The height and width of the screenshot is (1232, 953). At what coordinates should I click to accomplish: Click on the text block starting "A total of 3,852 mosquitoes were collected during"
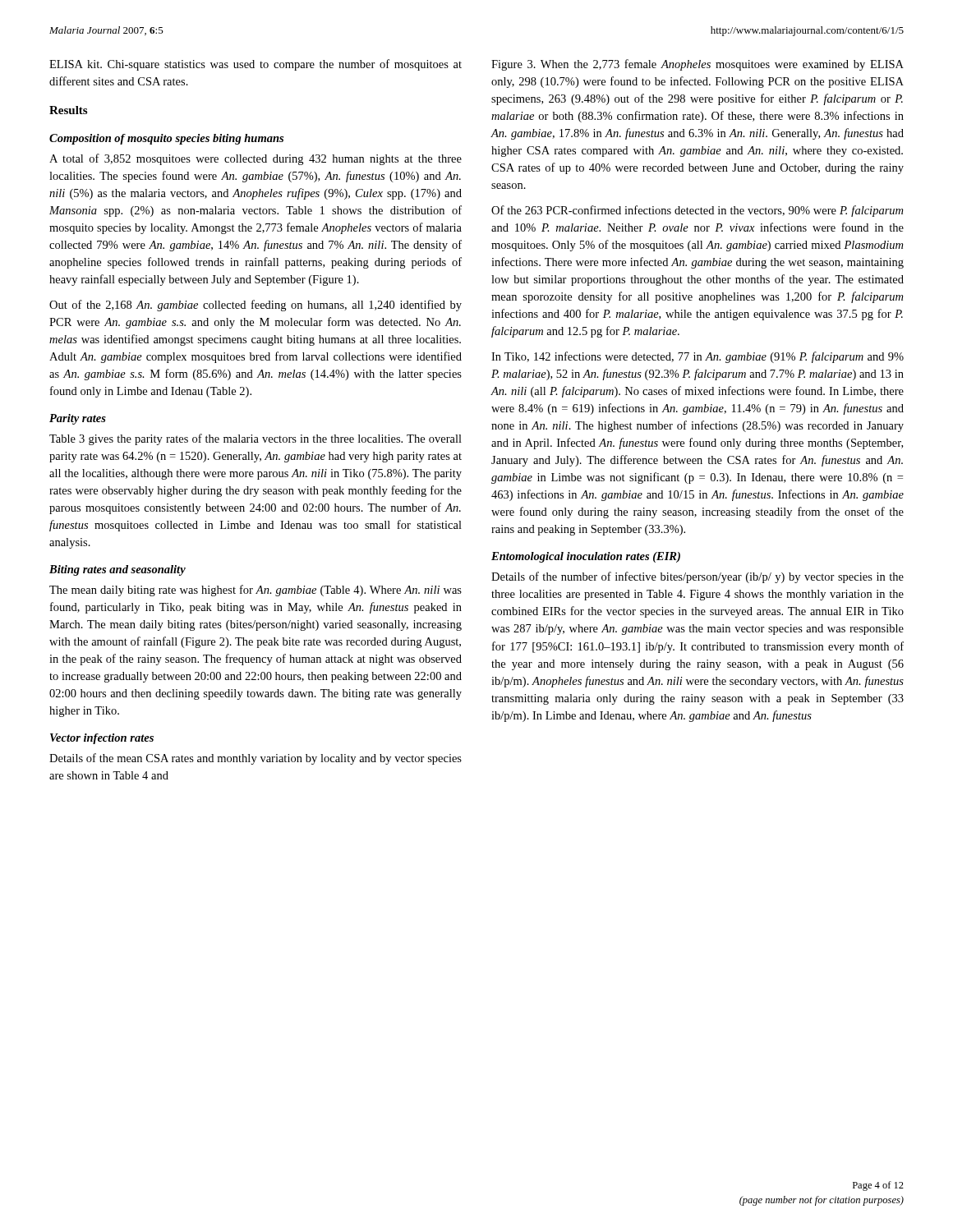coord(255,219)
